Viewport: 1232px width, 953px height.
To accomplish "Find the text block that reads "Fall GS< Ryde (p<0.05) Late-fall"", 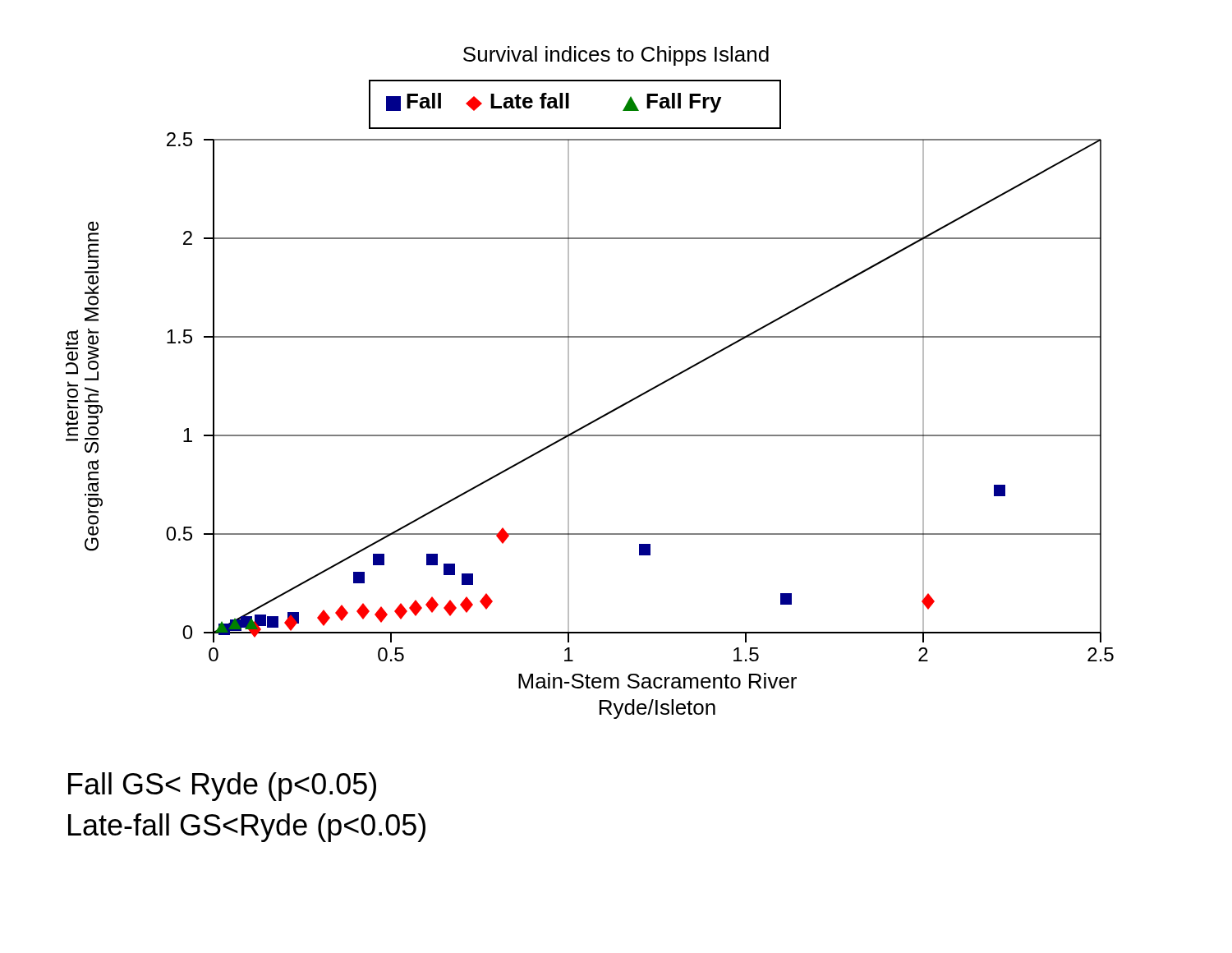I will 246,805.
